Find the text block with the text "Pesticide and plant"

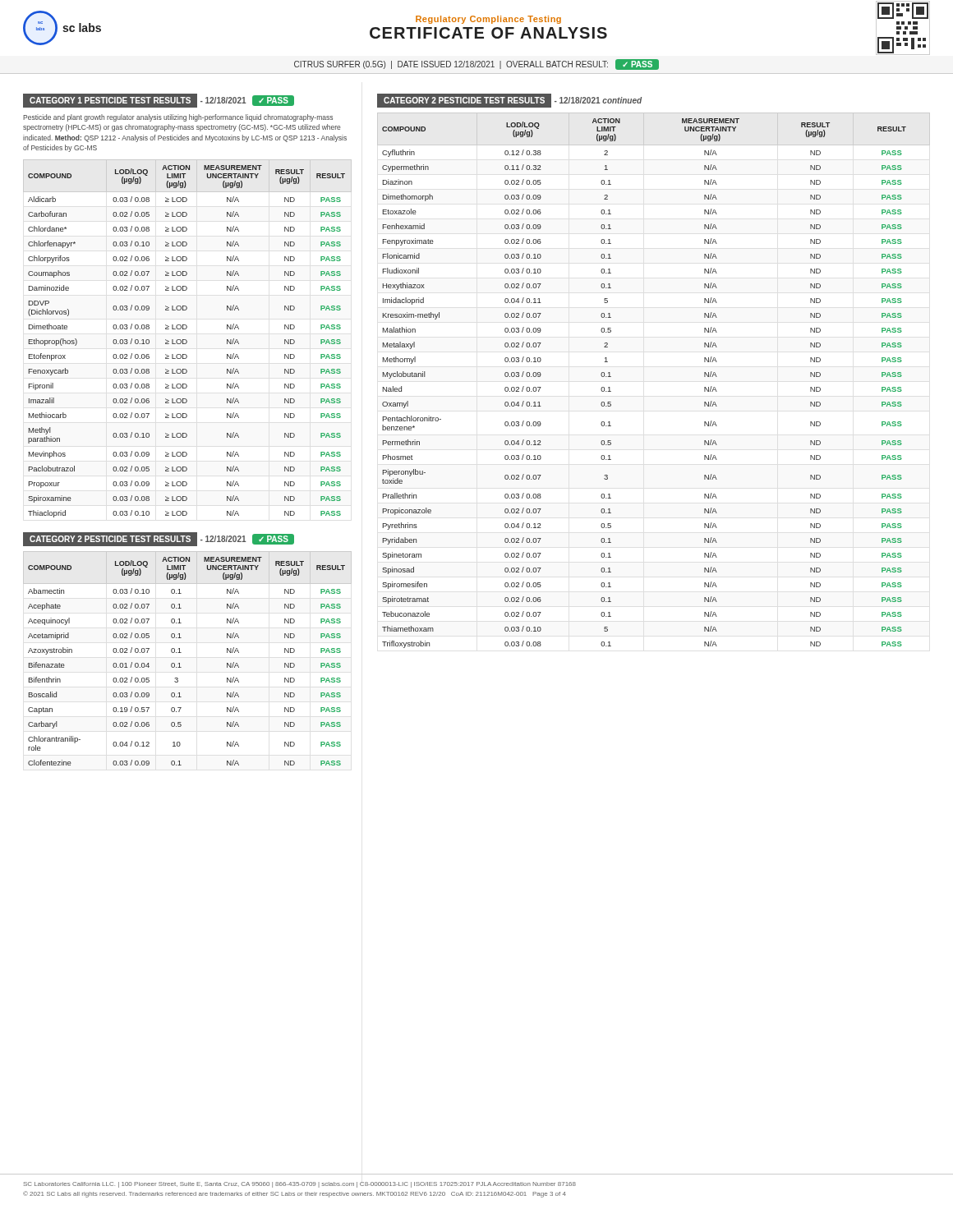[185, 133]
